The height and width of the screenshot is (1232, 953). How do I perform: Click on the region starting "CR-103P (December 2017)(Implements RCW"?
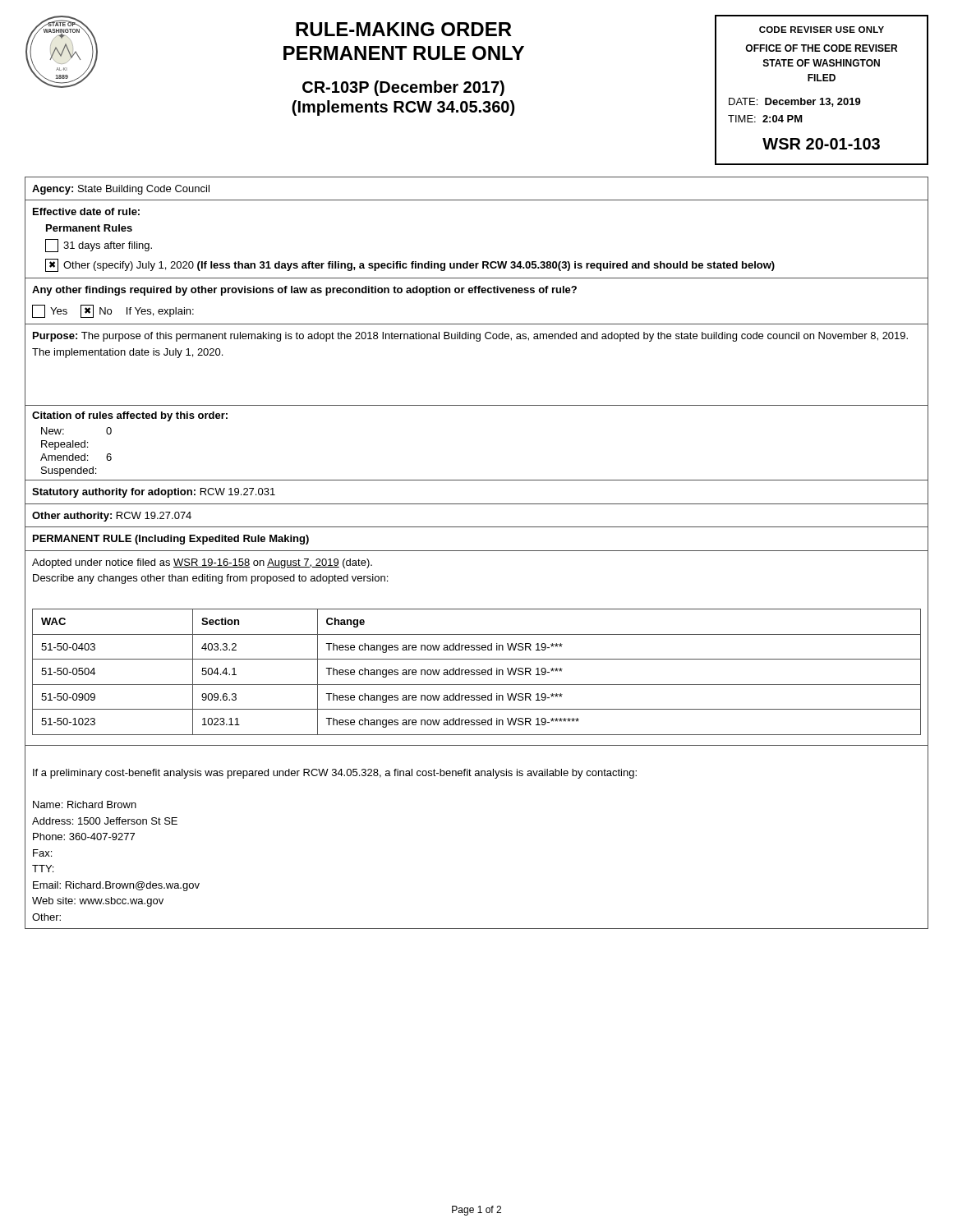(x=403, y=97)
